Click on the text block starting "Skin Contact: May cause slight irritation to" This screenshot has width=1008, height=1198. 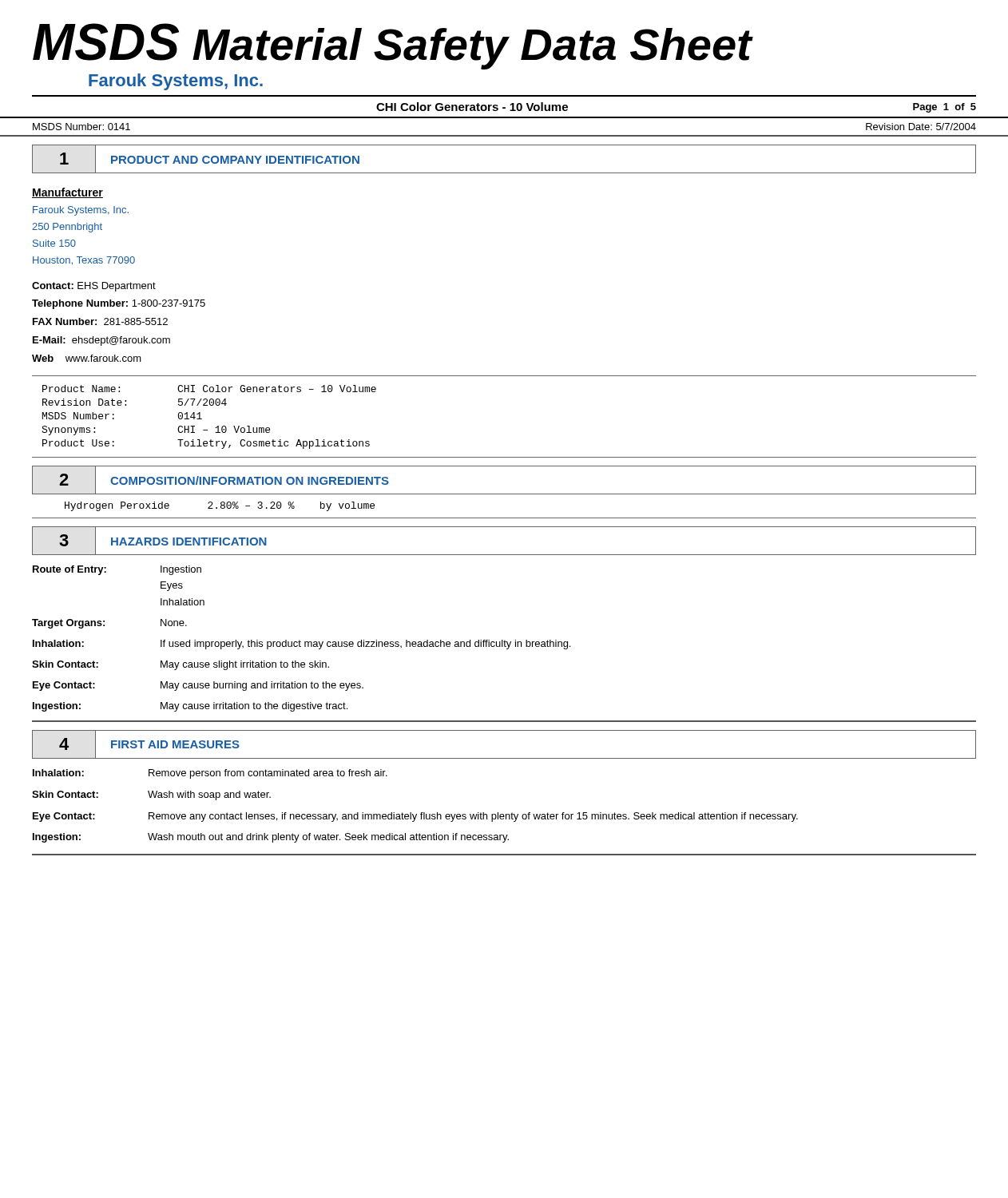pos(181,665)
